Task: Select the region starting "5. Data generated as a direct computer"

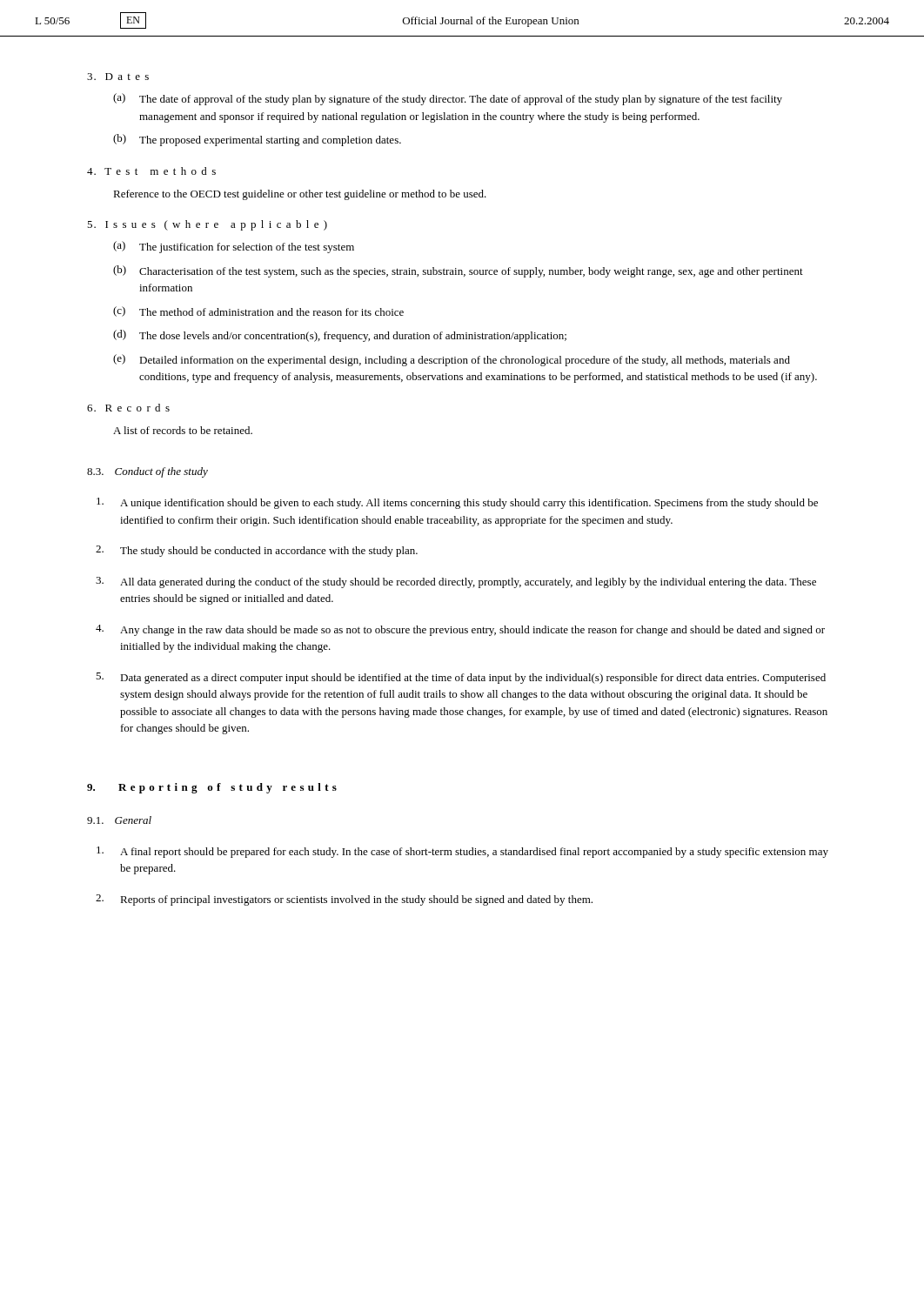Action: coord(466,702)
